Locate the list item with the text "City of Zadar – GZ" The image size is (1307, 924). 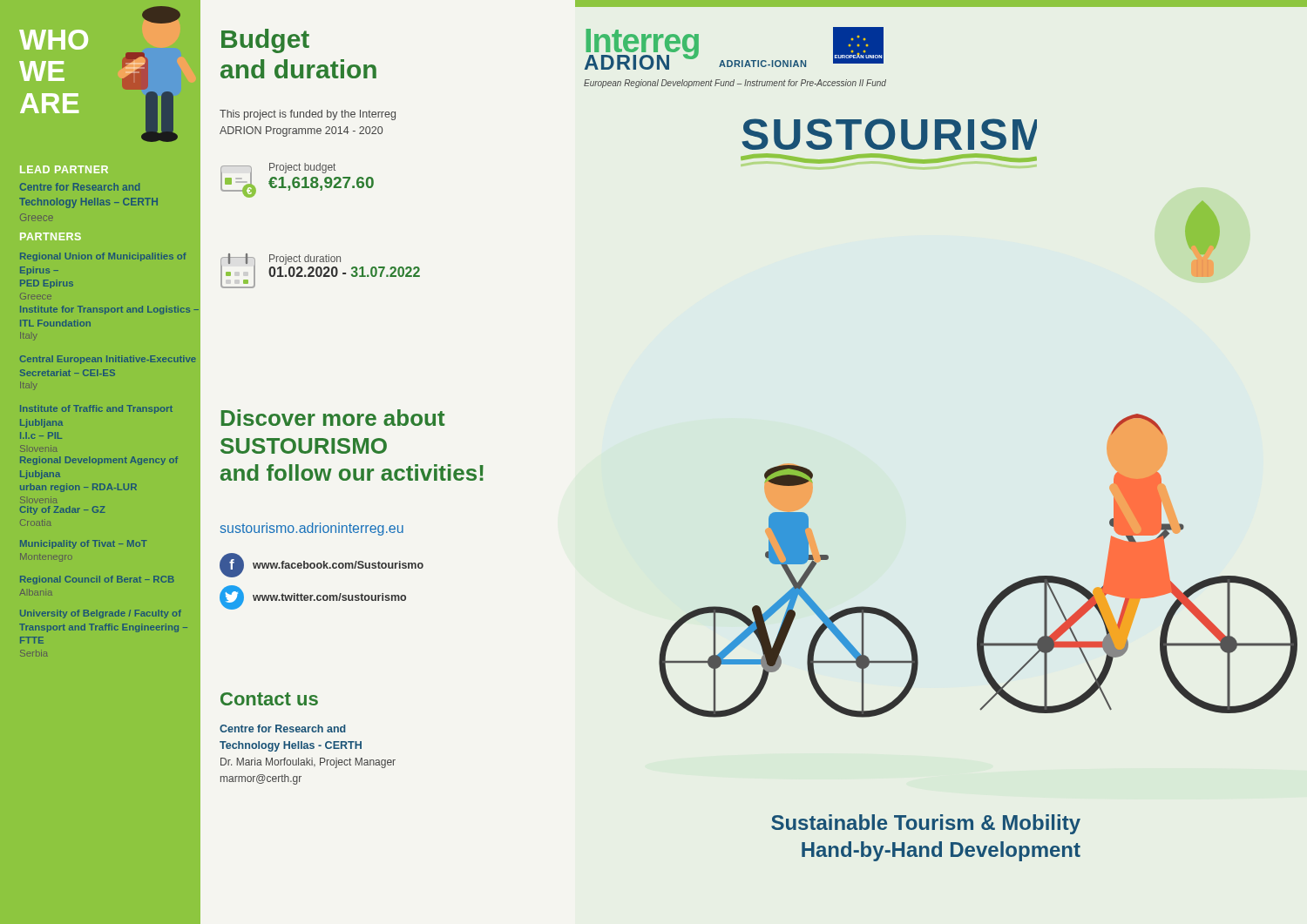point(110,515)
